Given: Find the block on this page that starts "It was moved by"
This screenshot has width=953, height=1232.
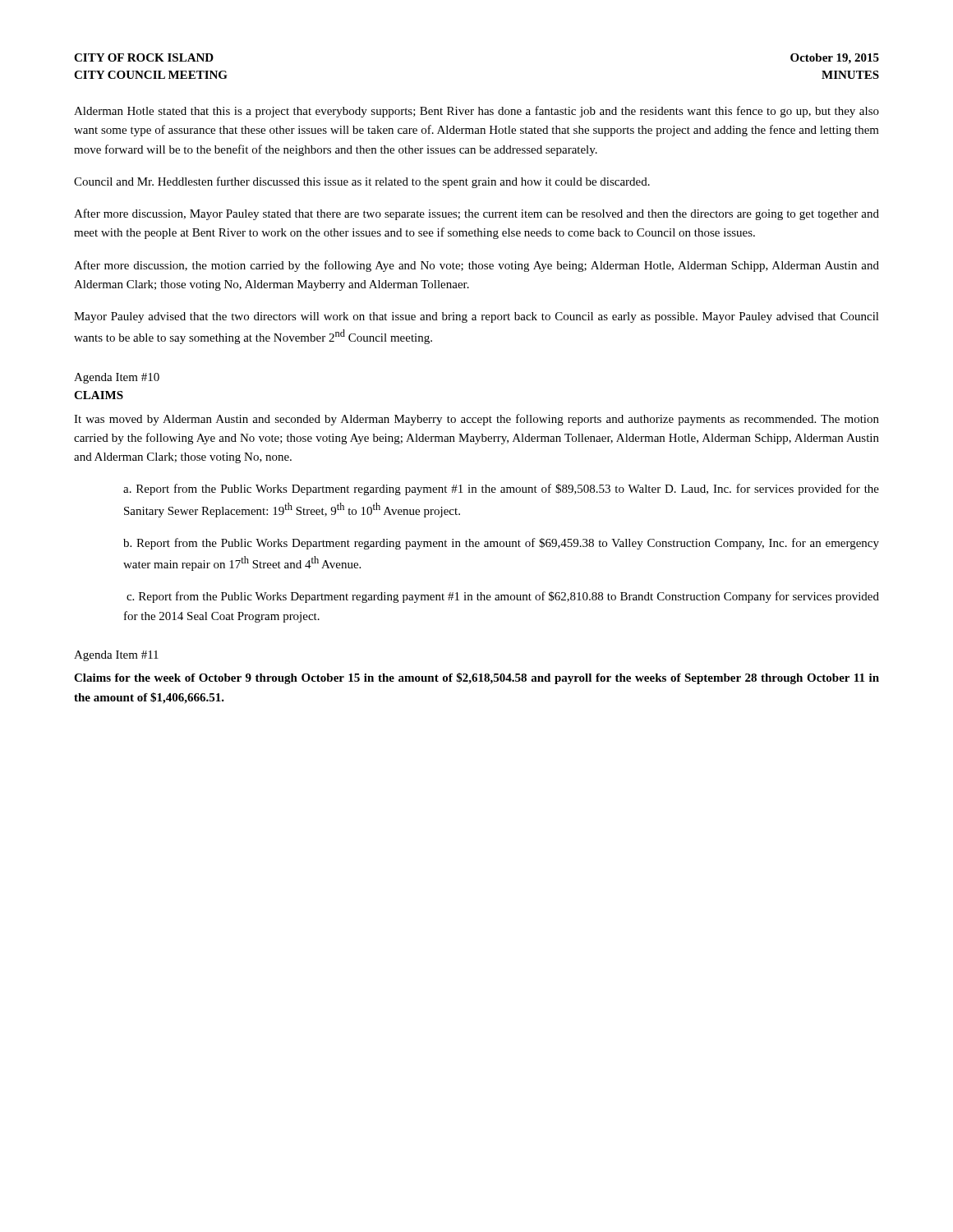Looking at the screenshot, I should click(476, 438).
